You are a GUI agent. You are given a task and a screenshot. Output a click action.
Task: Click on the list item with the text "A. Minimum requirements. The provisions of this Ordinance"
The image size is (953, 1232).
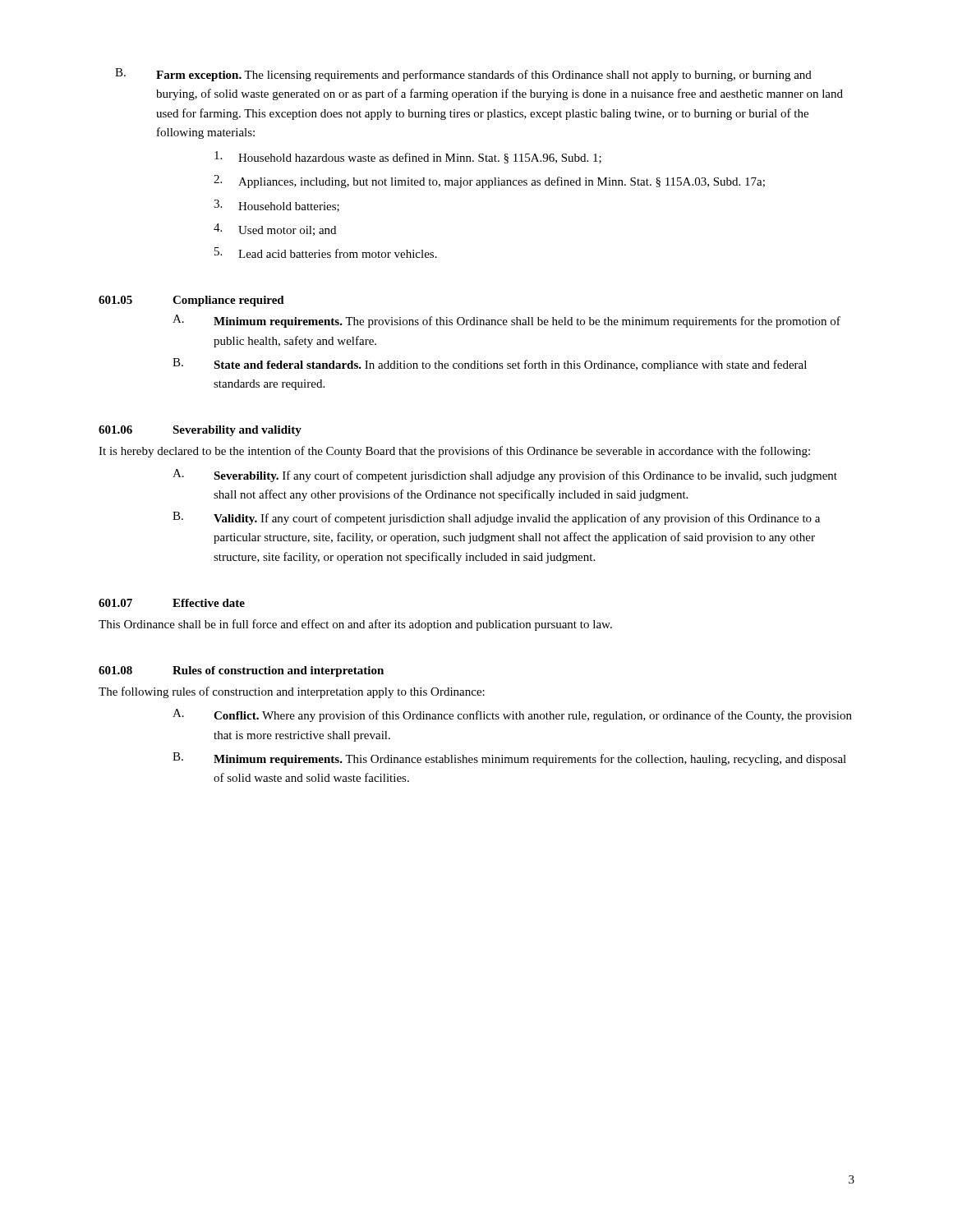click(x=513, y=331)
